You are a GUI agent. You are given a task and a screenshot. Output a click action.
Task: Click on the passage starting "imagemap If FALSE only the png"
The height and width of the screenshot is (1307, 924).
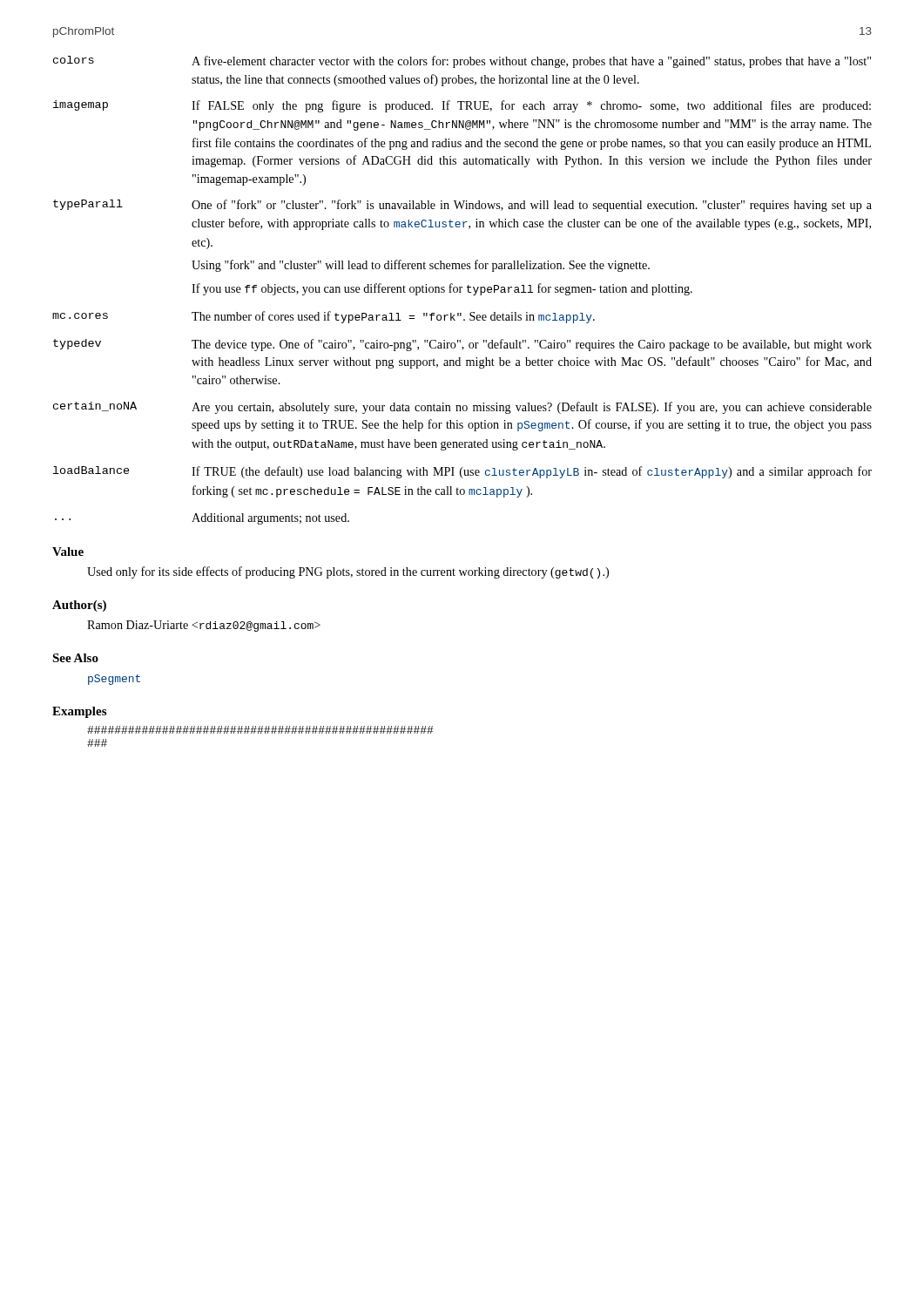tap(462, 142)
